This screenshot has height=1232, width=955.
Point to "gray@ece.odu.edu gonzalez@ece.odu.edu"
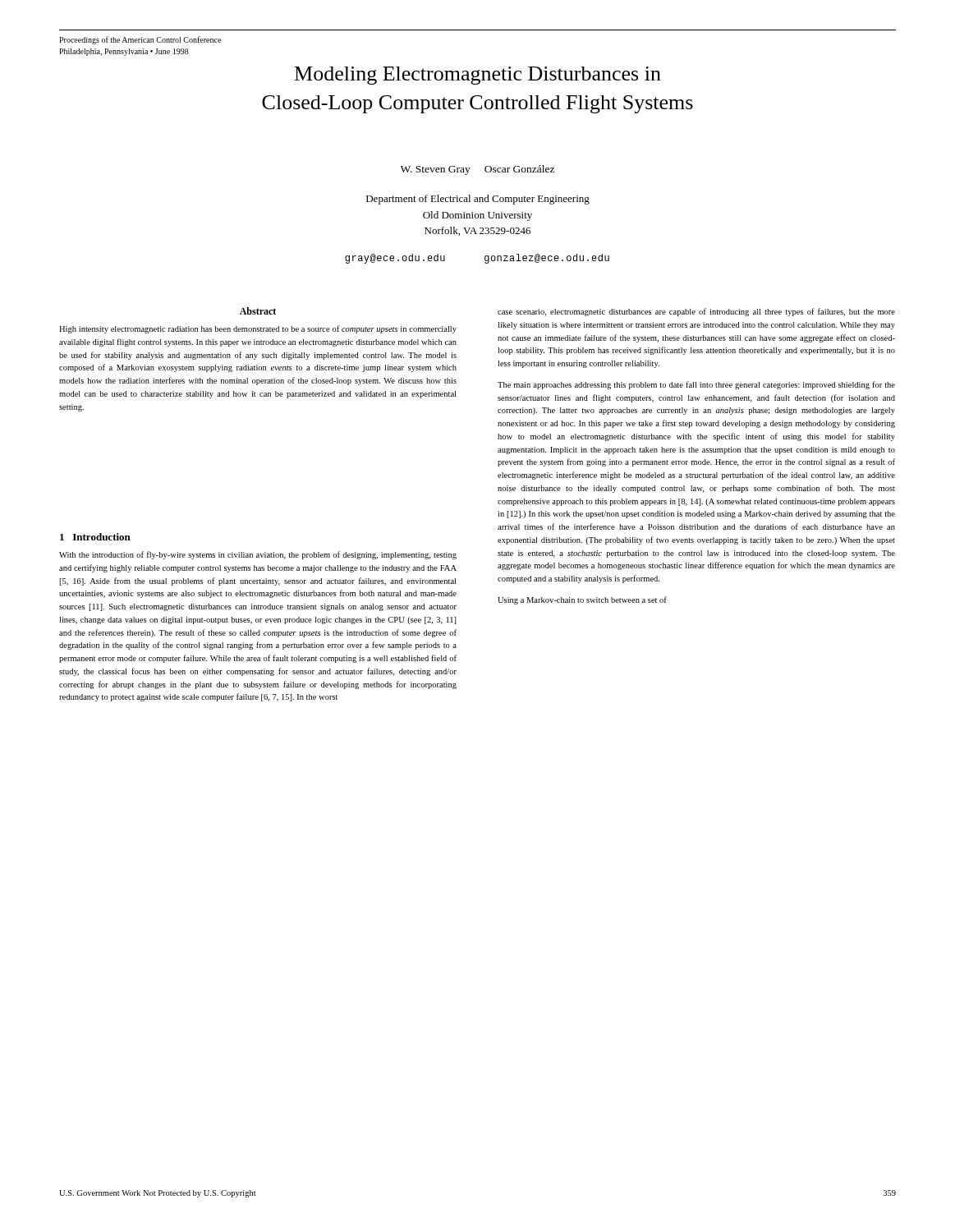pyautogui.click(x=478, y=259)
